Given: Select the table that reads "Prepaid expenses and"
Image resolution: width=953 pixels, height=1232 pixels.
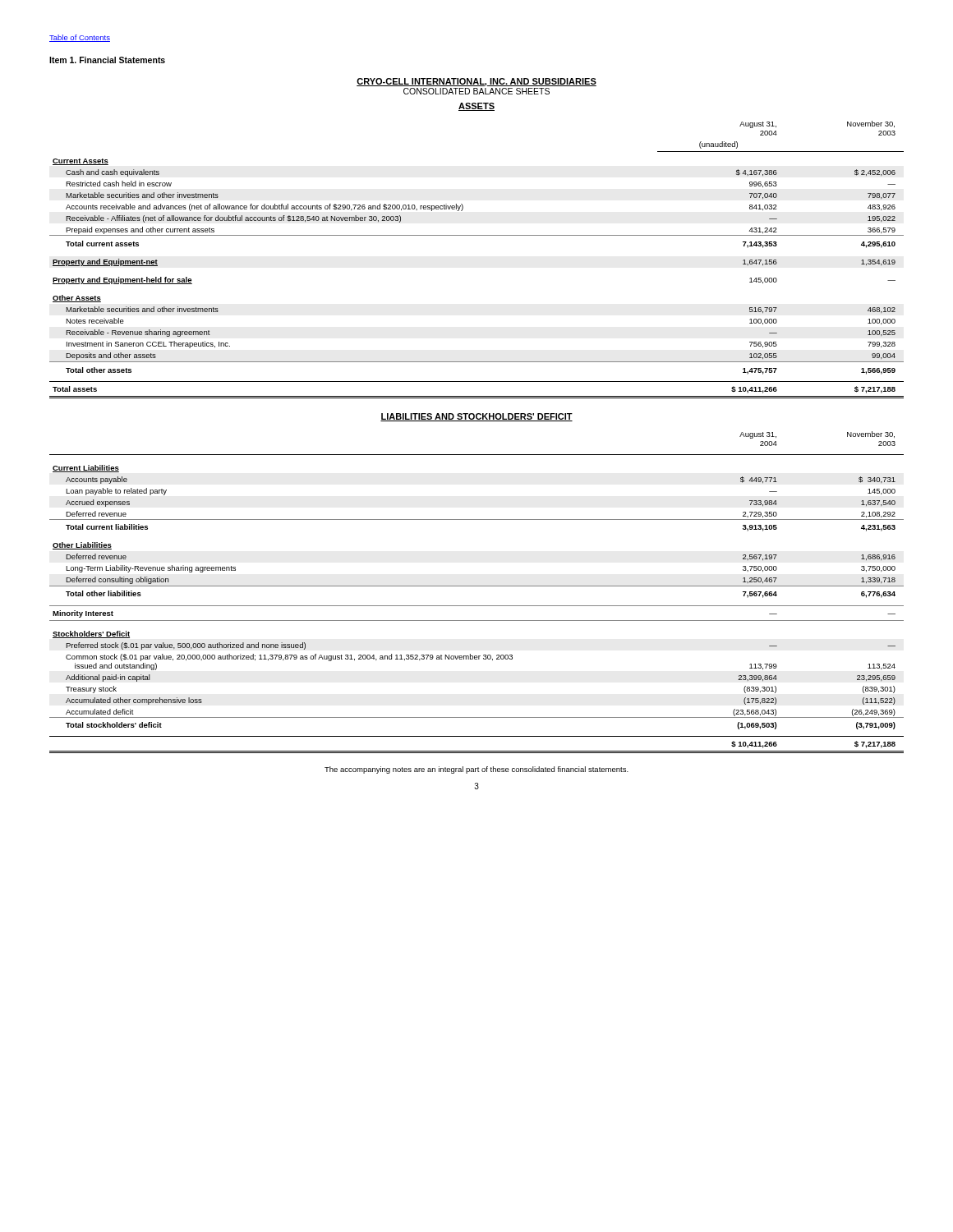Looking at the screenshot, I should pyautogui.click(x=476, y=258).
